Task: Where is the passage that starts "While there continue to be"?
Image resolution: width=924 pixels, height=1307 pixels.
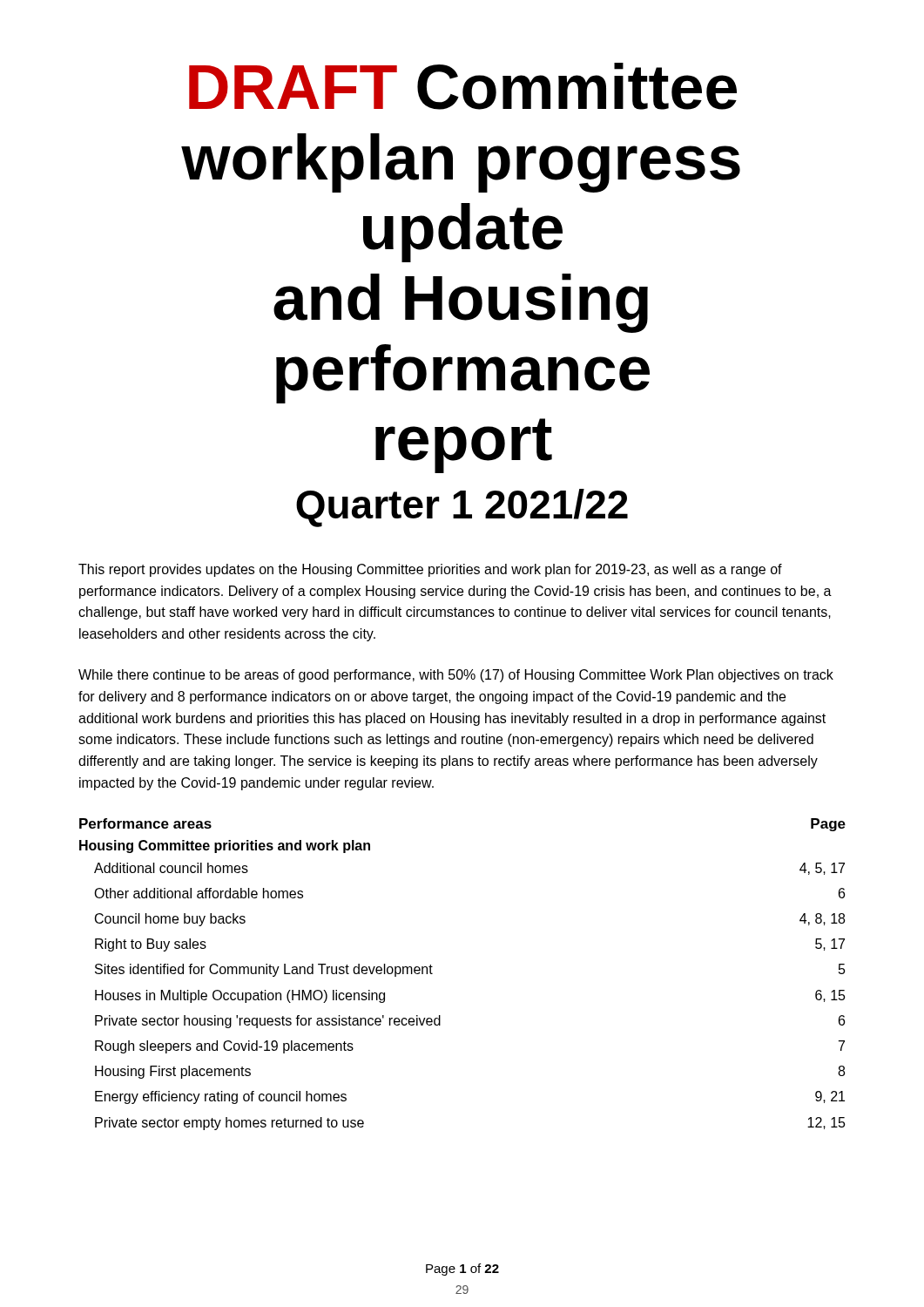Action: pos(456,729)
